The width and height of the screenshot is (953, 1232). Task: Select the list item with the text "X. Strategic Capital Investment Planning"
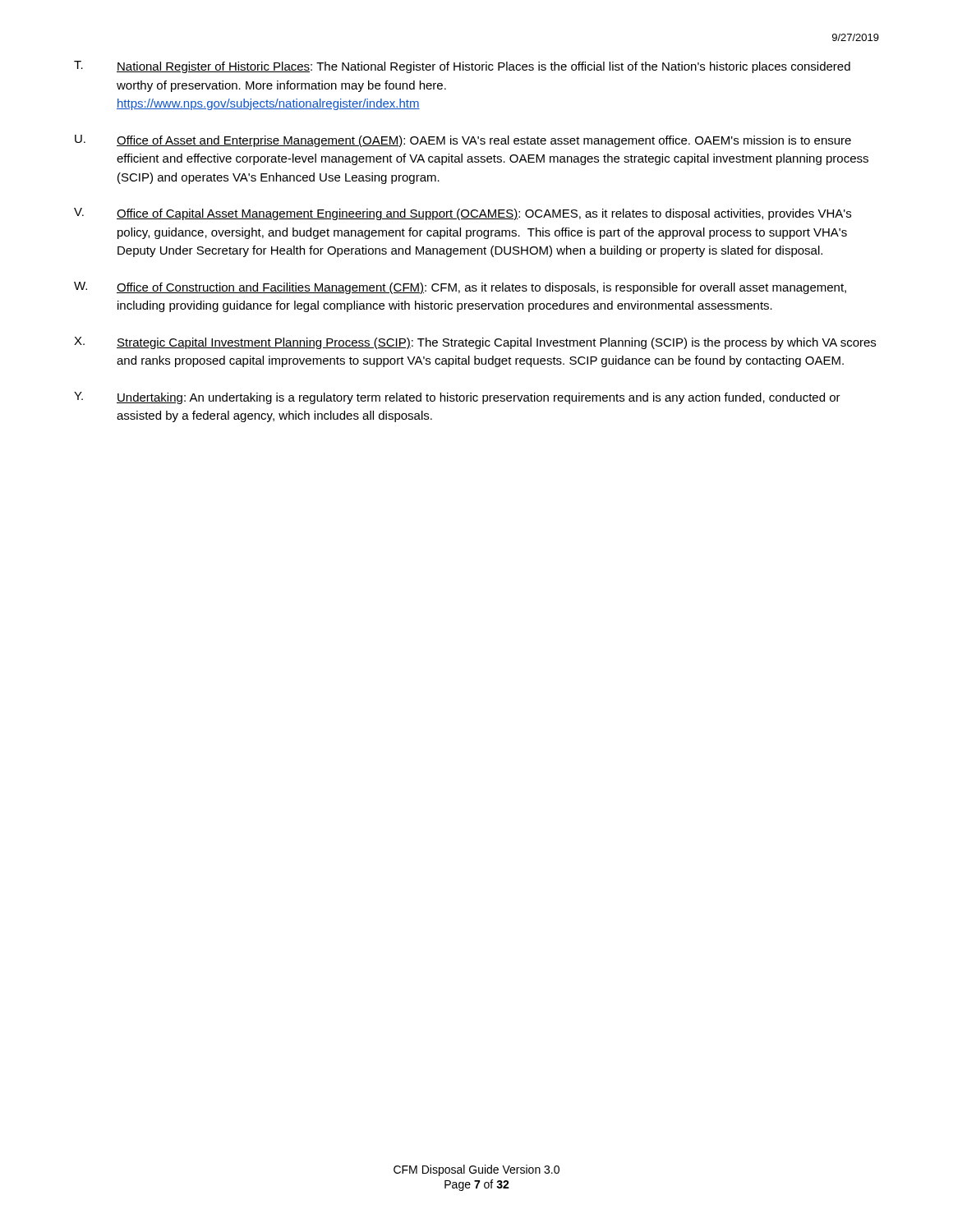pos(476,351)
